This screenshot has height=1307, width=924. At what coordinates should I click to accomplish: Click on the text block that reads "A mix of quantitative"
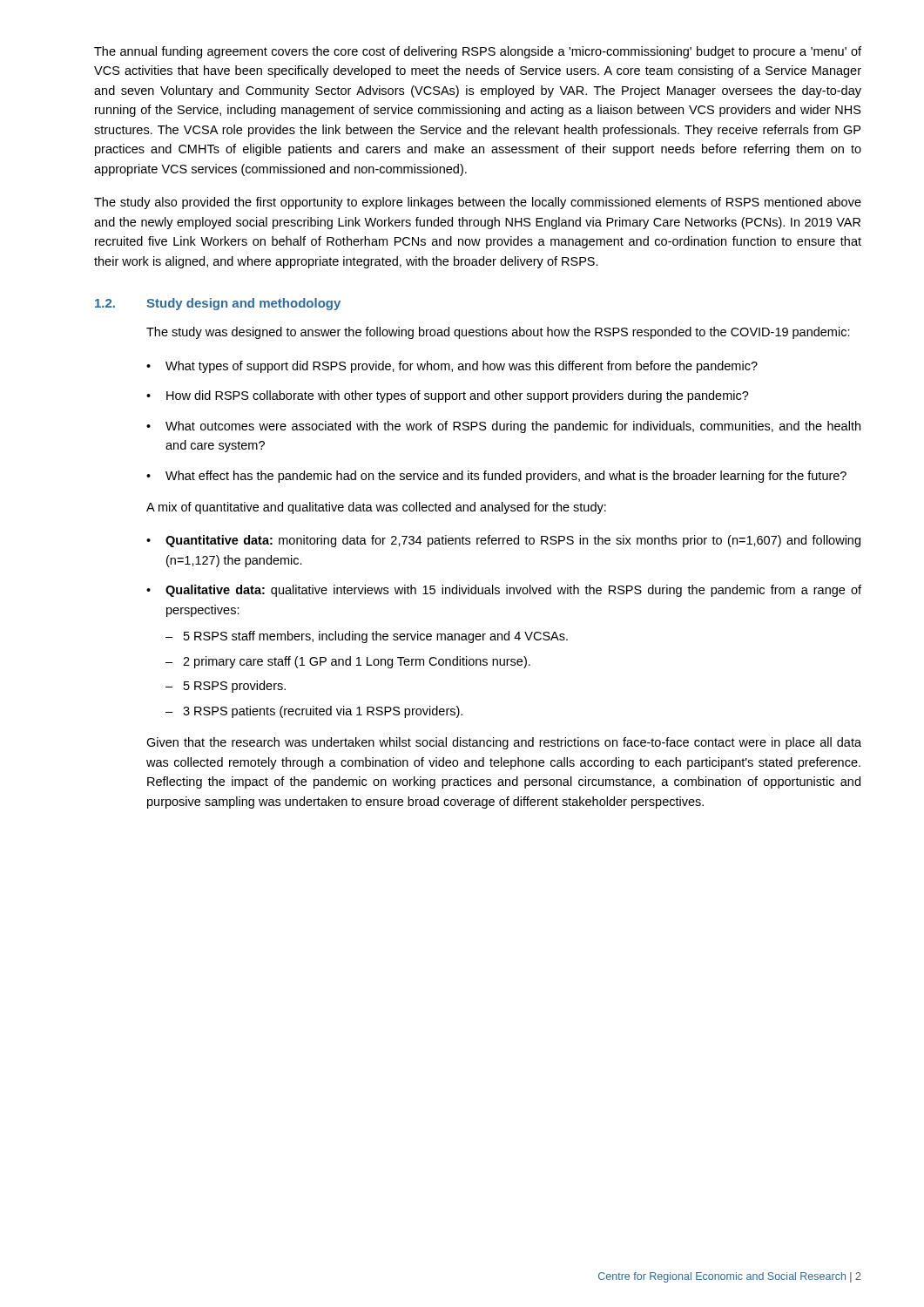[504, 507]
